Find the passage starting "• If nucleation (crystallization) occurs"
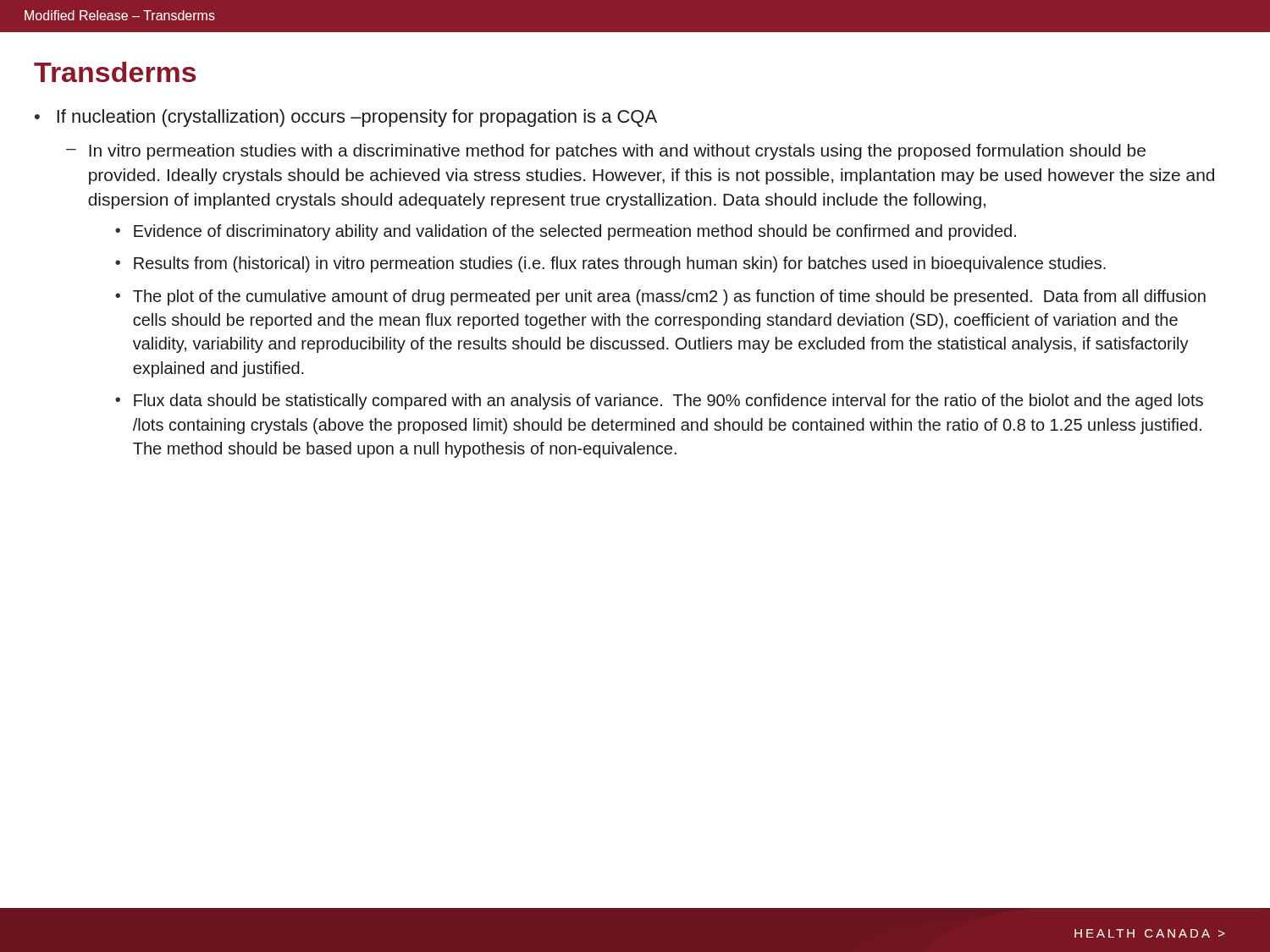This screenshot has height=952, width=1270. pos(346,117)
